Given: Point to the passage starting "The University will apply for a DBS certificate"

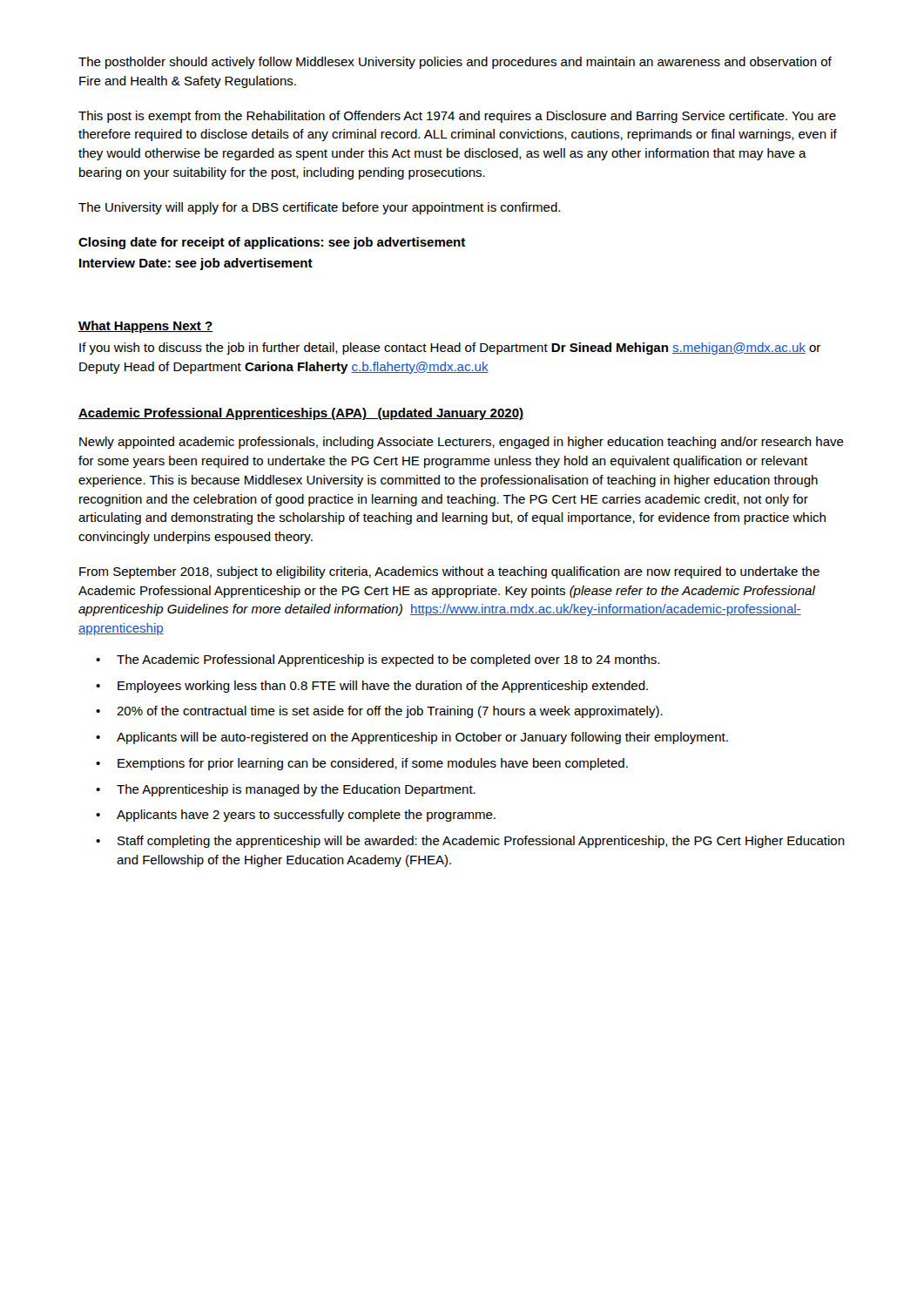Looking at the screenshot, I should point(320,207).
